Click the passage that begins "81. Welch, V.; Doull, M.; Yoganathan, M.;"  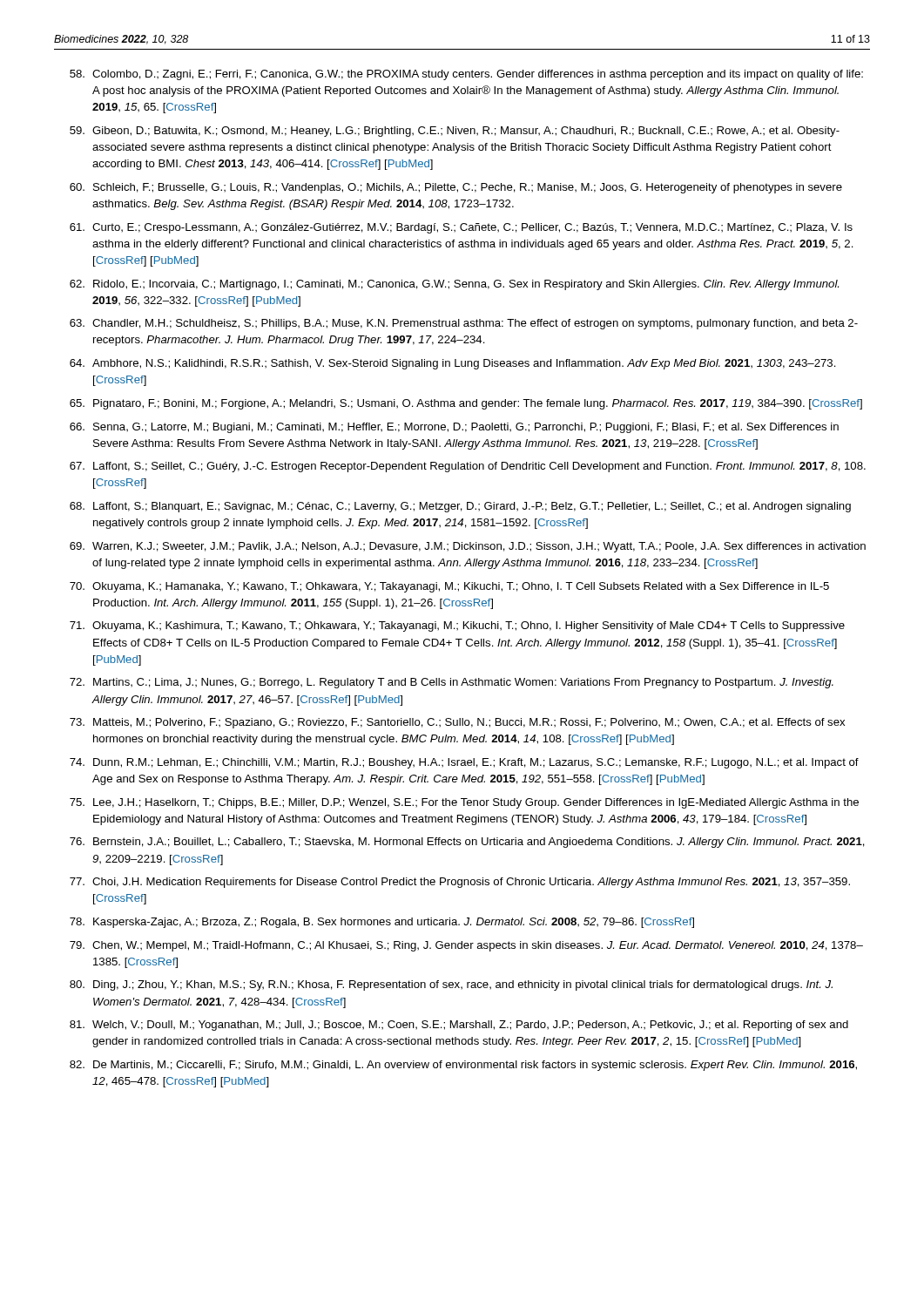click(x=462, y=1033)
